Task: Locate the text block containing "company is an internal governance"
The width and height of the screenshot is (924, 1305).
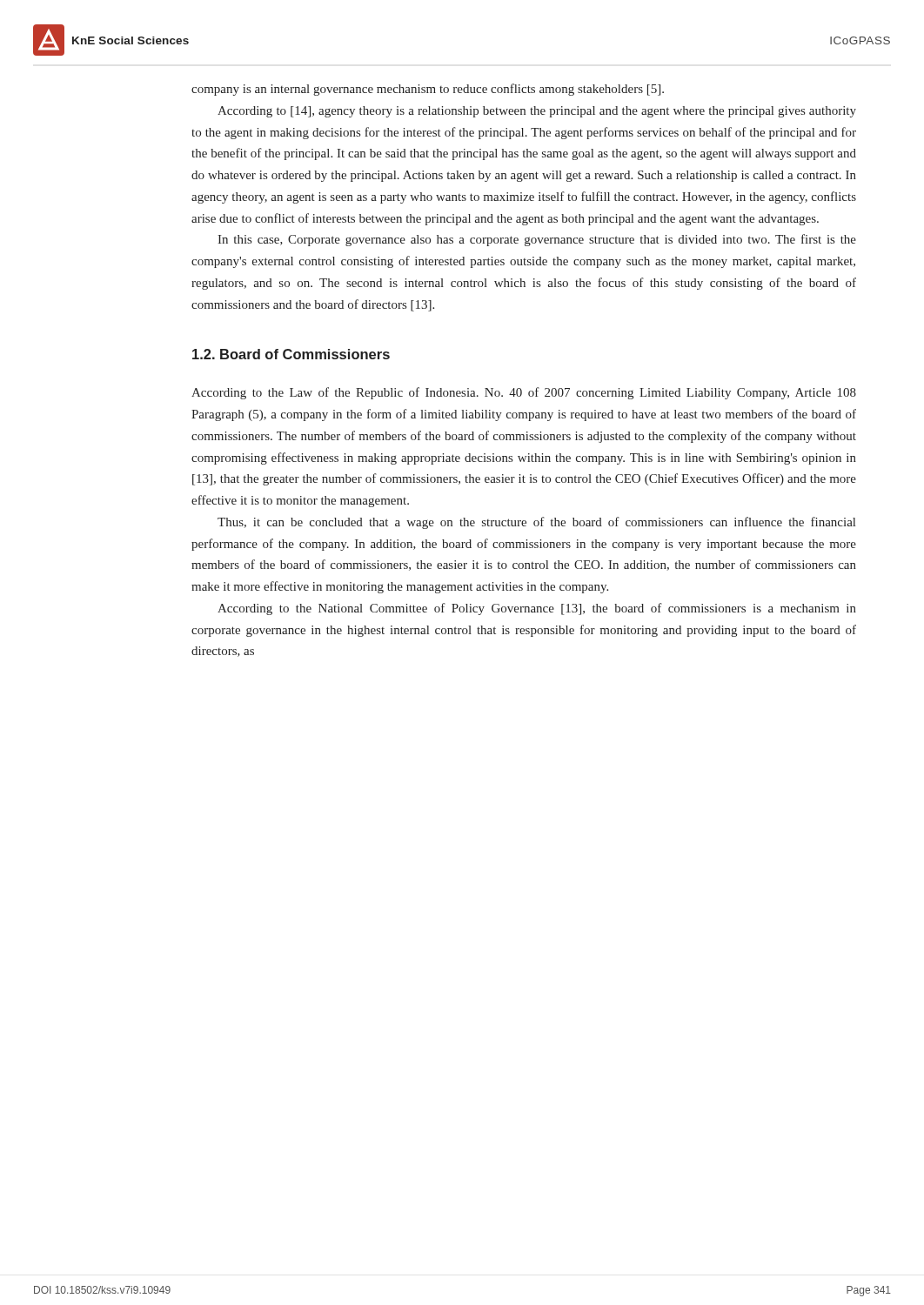Action: pyautogui.click(x=524, y=197)
